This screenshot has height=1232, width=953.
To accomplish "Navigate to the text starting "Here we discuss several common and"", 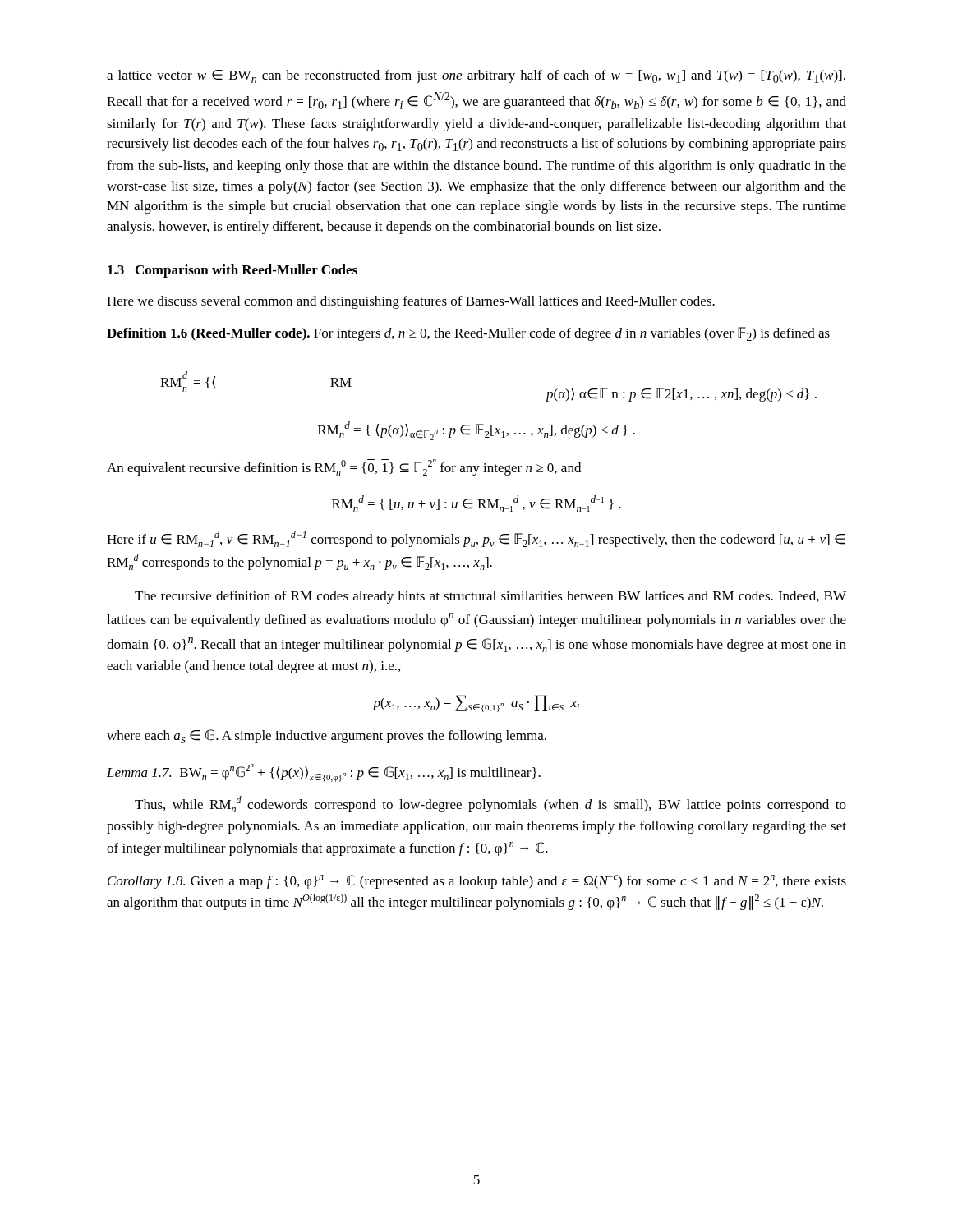I will pyautogui.click(x=411, y=301).
